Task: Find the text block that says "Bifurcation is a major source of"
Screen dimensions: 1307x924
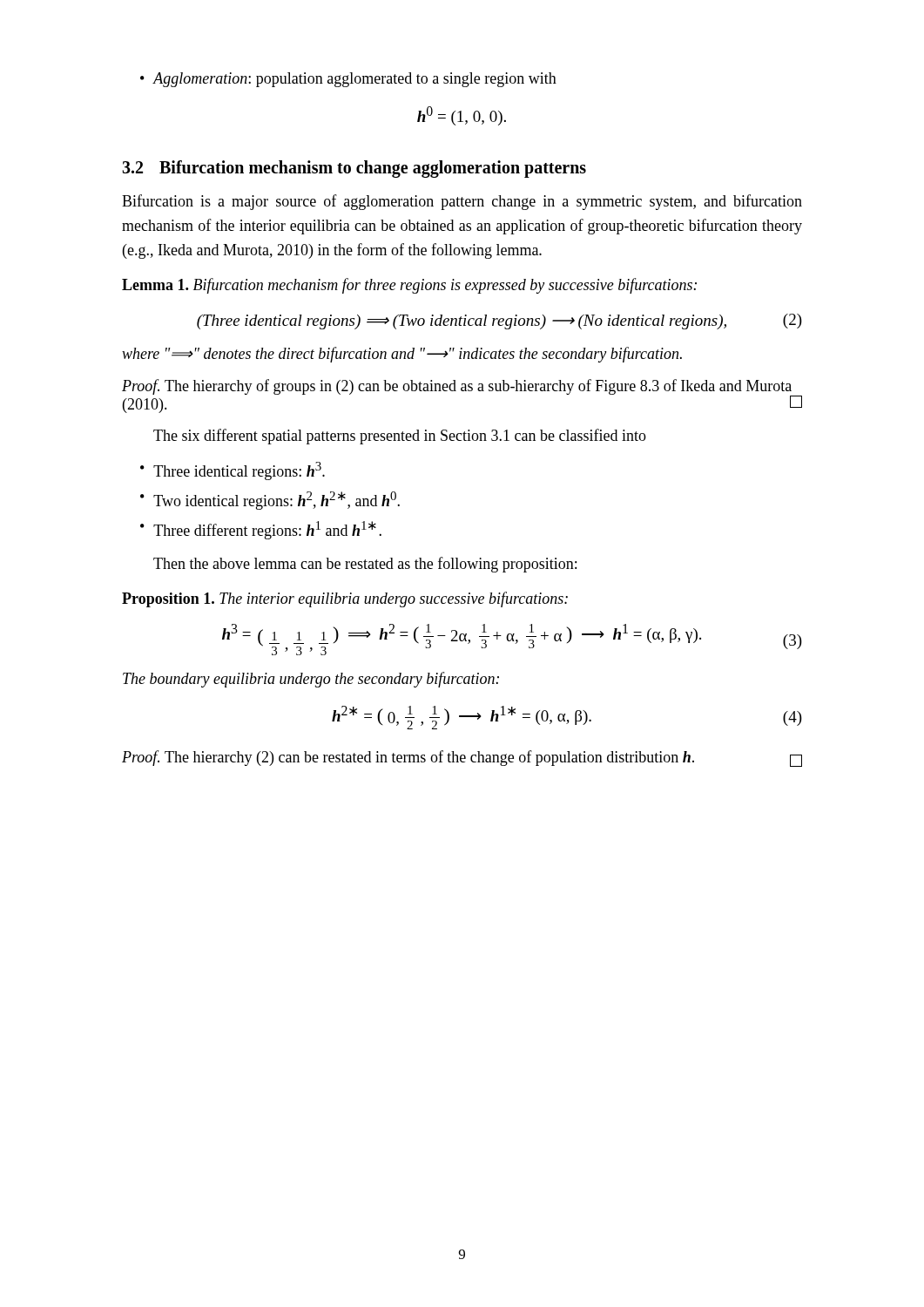Action: coord(462,227)
